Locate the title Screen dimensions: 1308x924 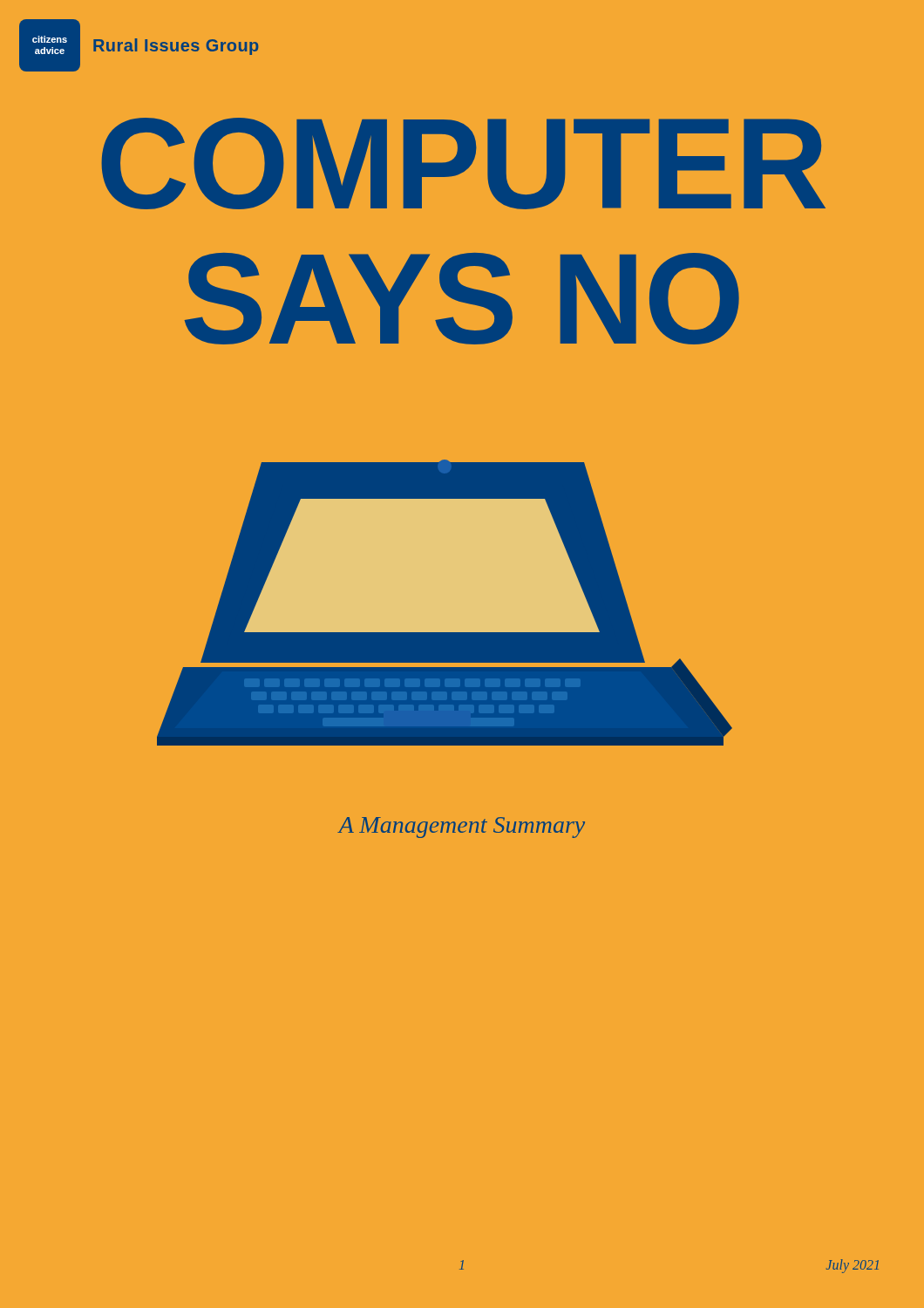(462, 231)
